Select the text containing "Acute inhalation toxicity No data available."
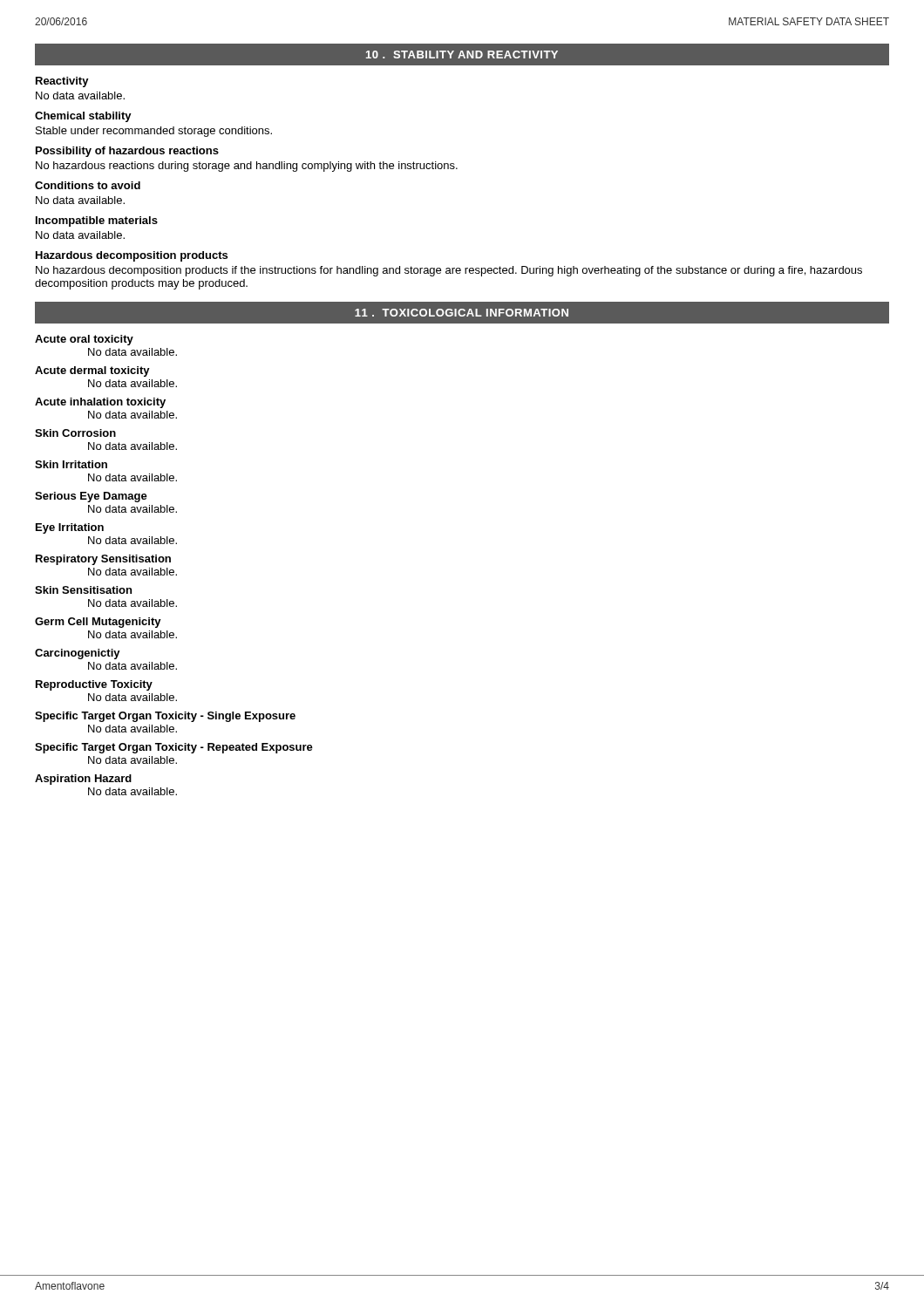924x1308 pixels. [x=100, y=403]
